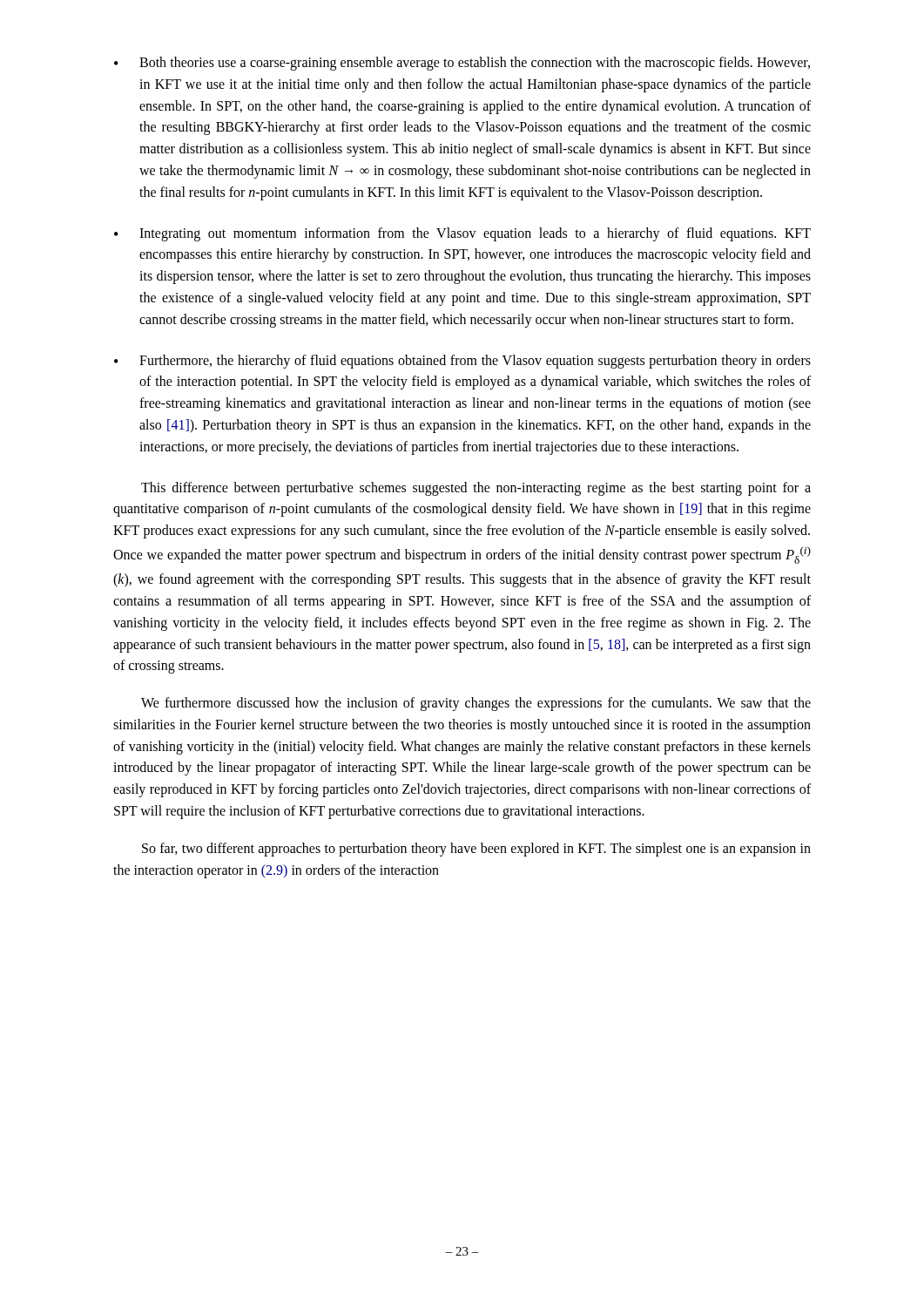Locate the block of text that opens with "So far, two different approaches to perturbation theory"
Viewport: 924px width, 1307px height.
[462, 859]
